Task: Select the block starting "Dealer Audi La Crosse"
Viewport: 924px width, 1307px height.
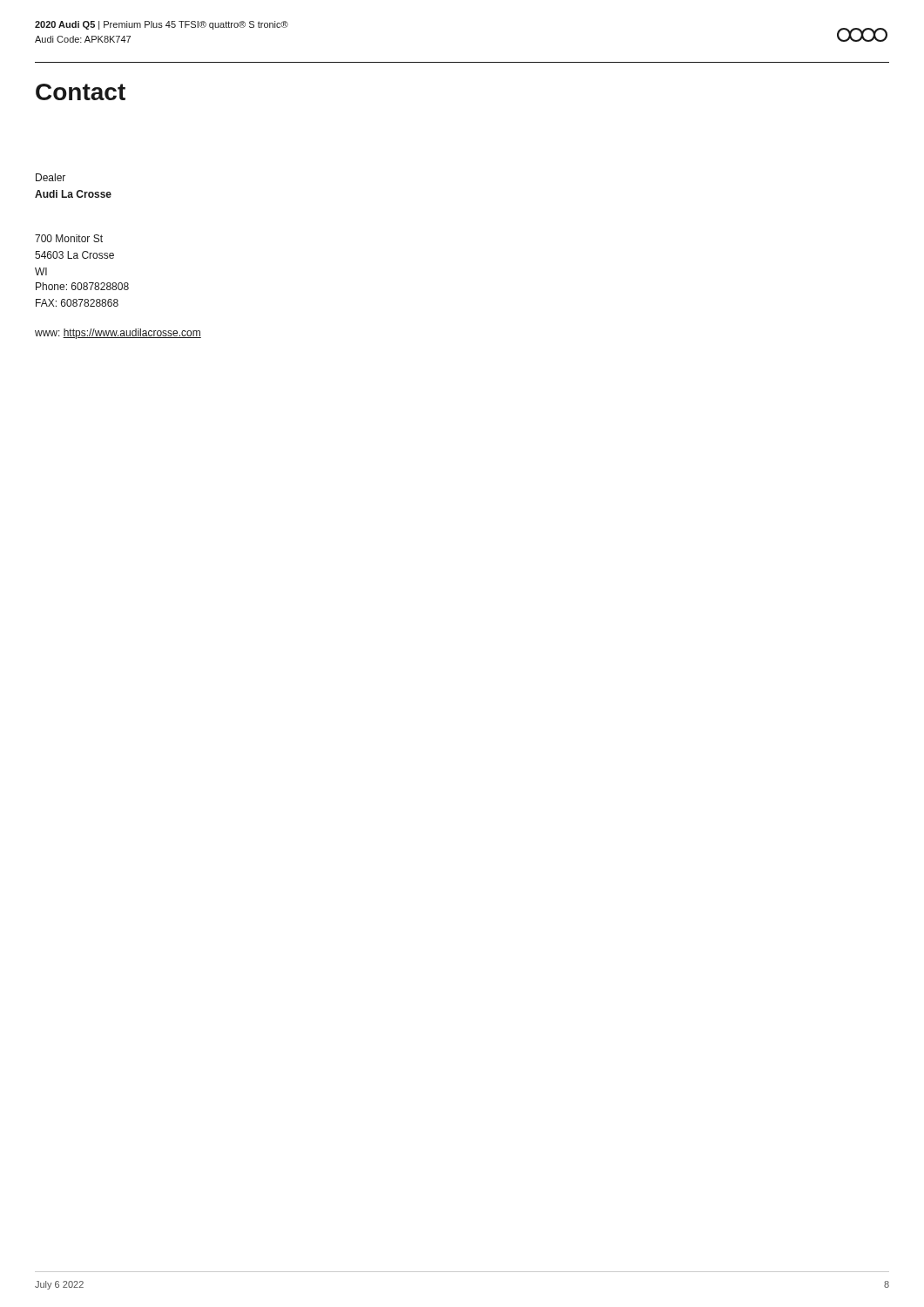Action: (73, 187)
